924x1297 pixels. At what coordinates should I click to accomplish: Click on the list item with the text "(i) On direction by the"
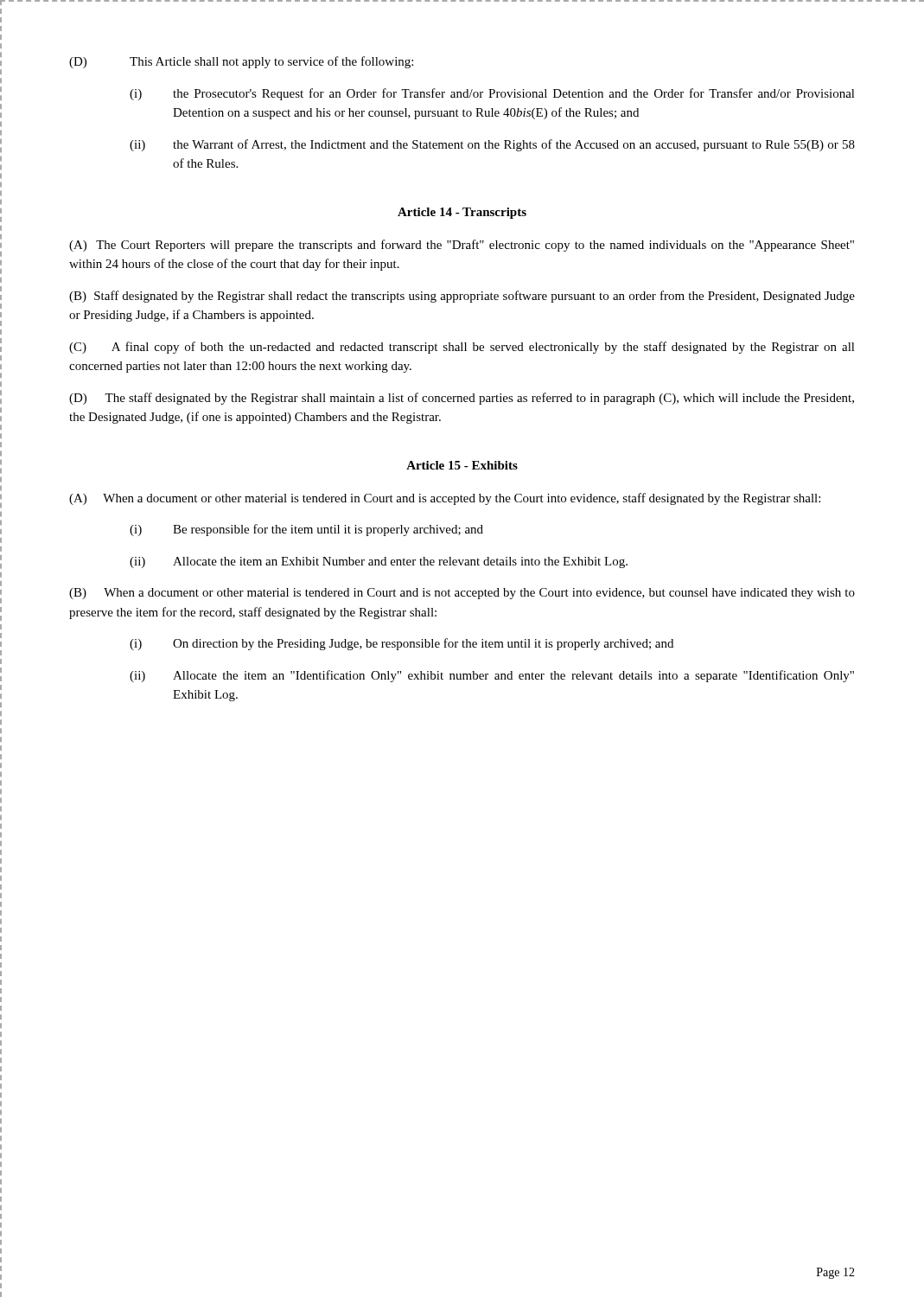402,644
